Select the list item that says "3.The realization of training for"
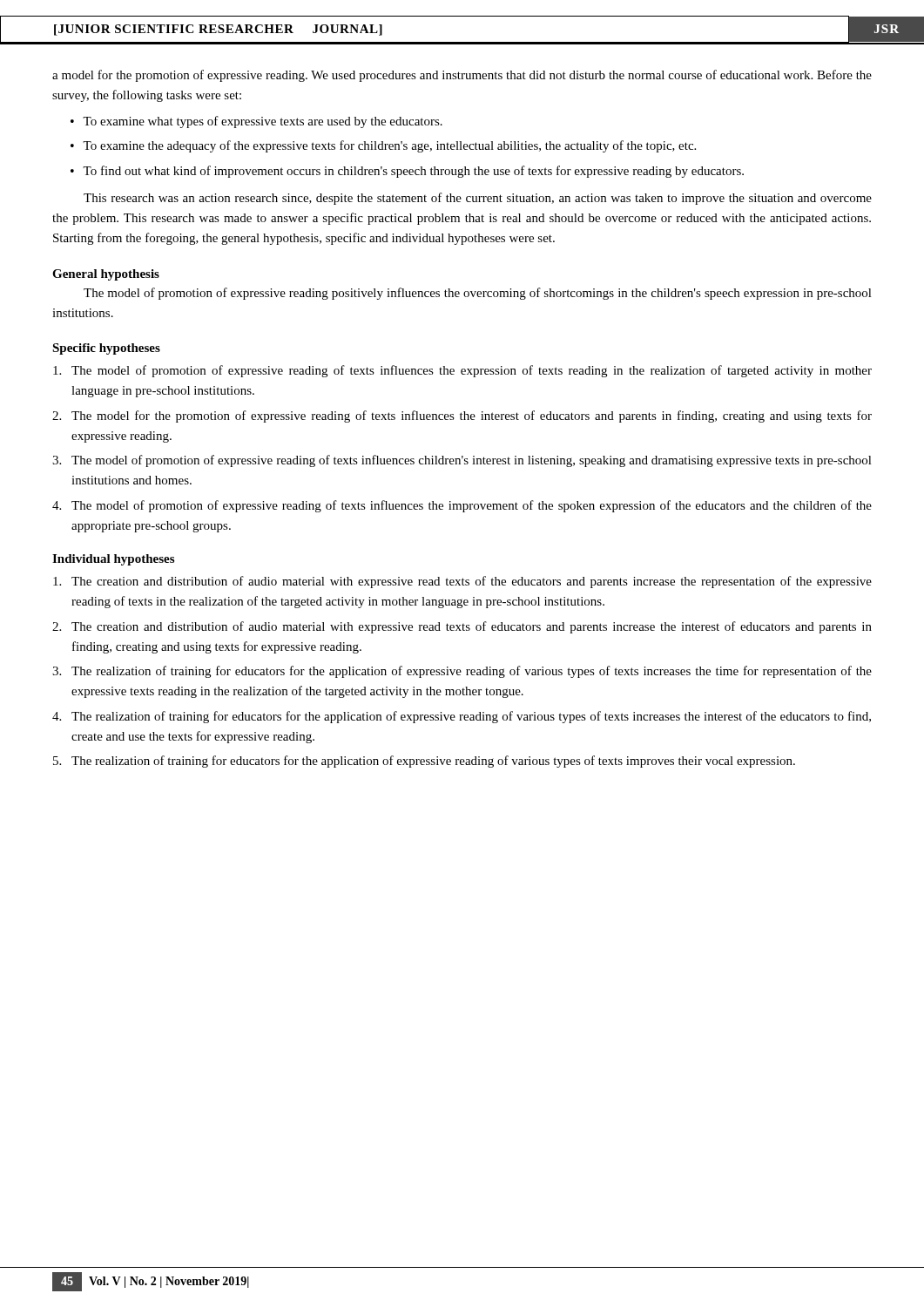924x1307 pixels. 462,682
